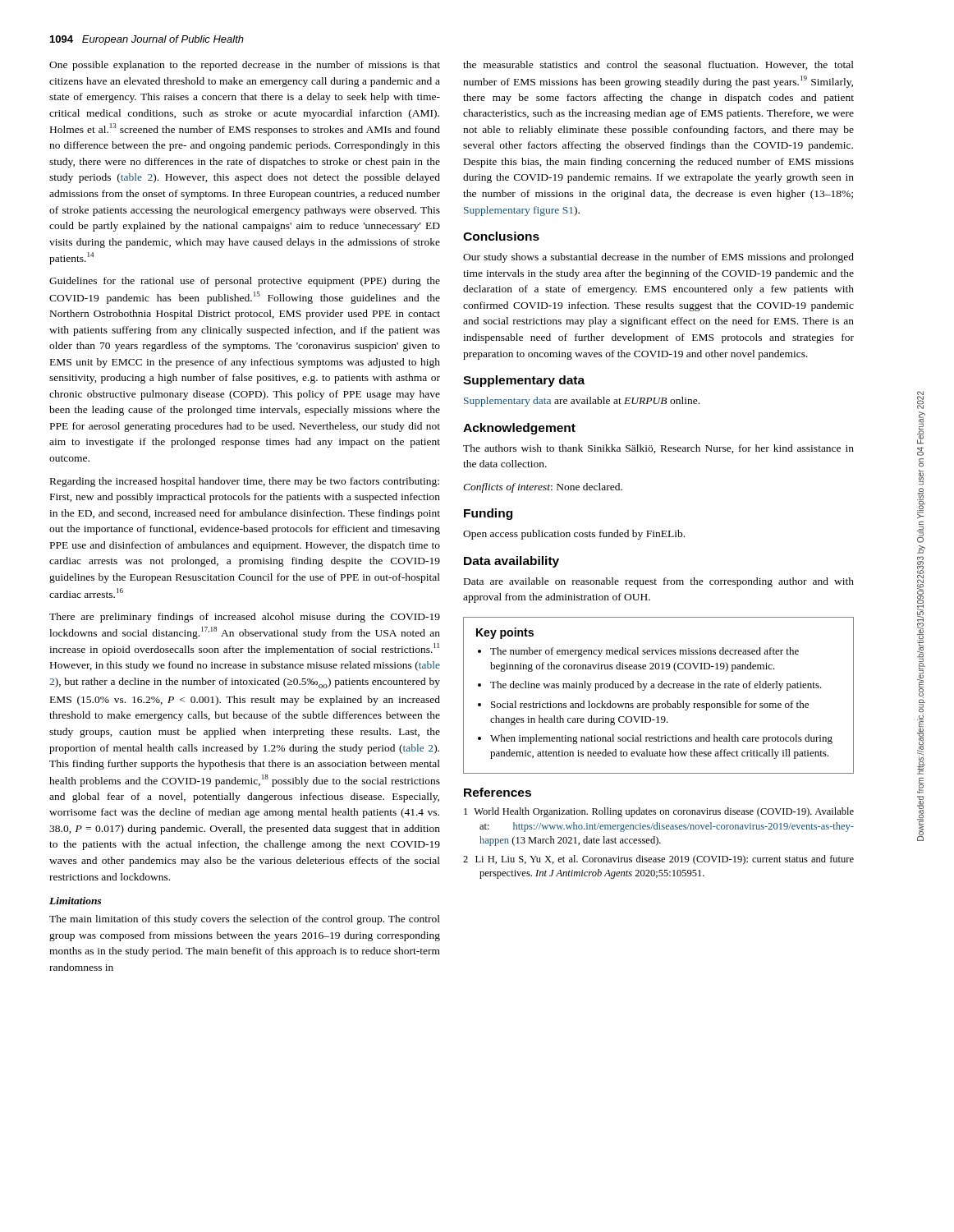
Task: Click on the text block containing "Key points The number"
Action: pos(658,695)
